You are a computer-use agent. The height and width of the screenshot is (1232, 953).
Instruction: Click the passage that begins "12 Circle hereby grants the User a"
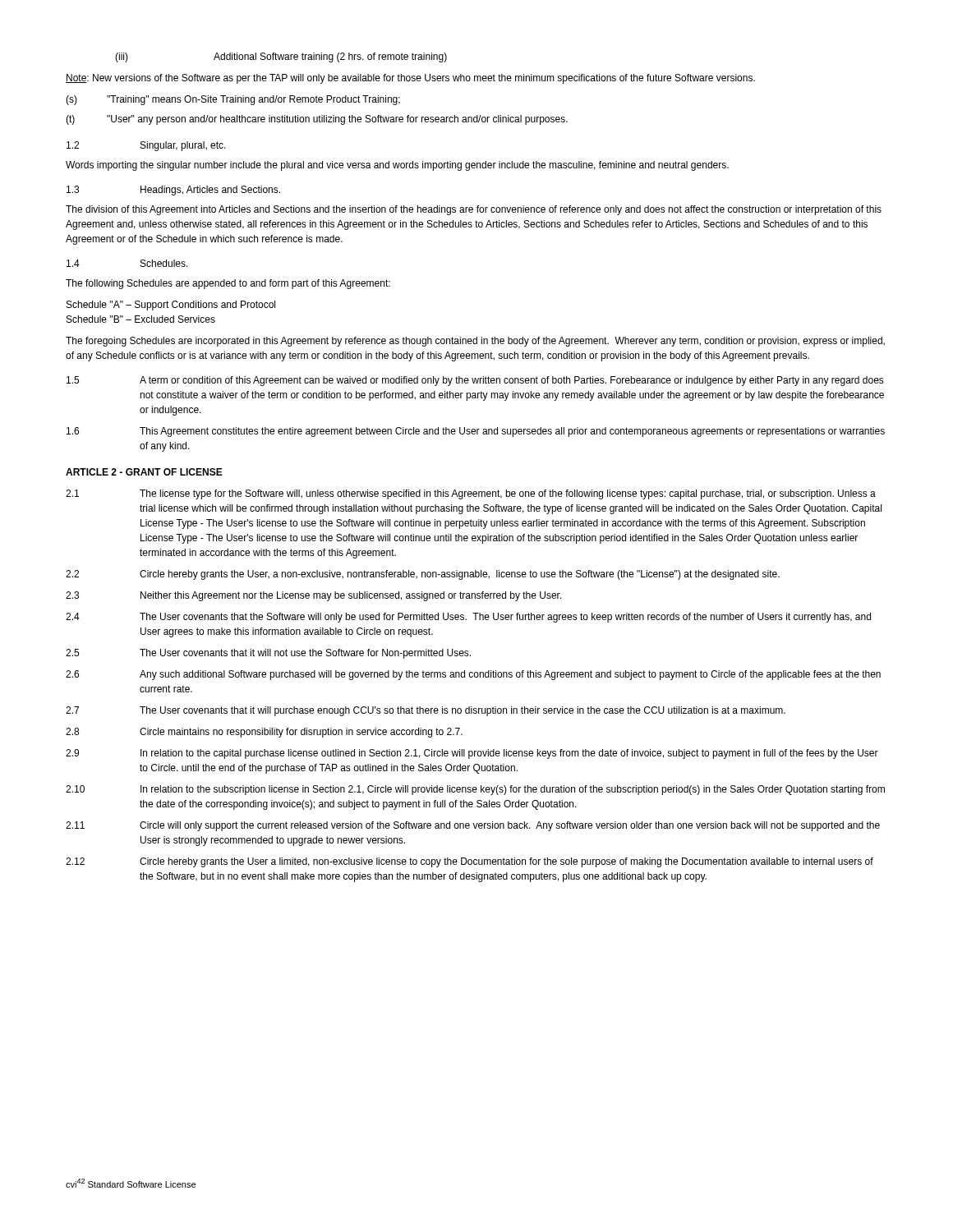coord(476,869)
